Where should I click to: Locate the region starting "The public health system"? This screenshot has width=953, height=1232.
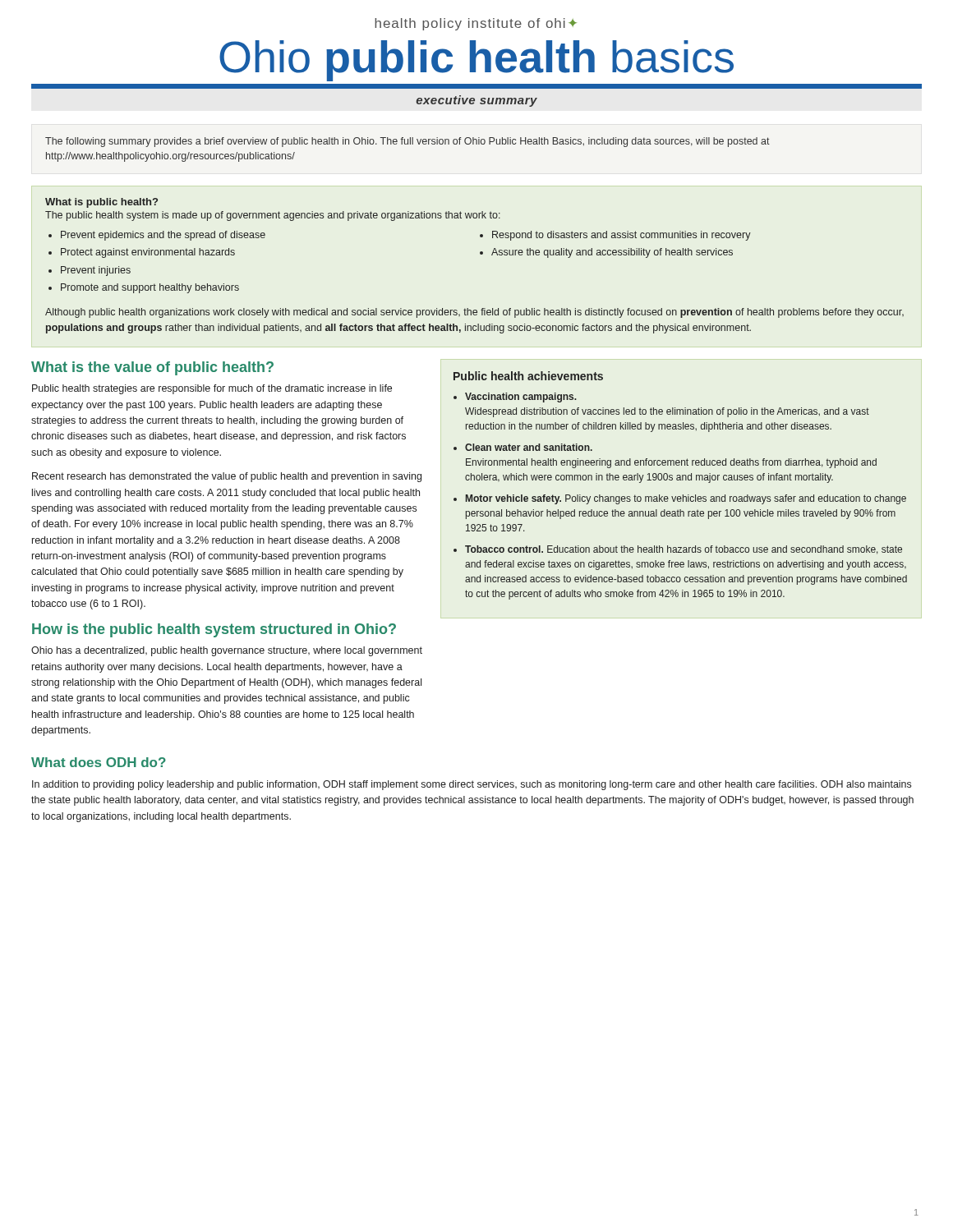pos(273,215)
